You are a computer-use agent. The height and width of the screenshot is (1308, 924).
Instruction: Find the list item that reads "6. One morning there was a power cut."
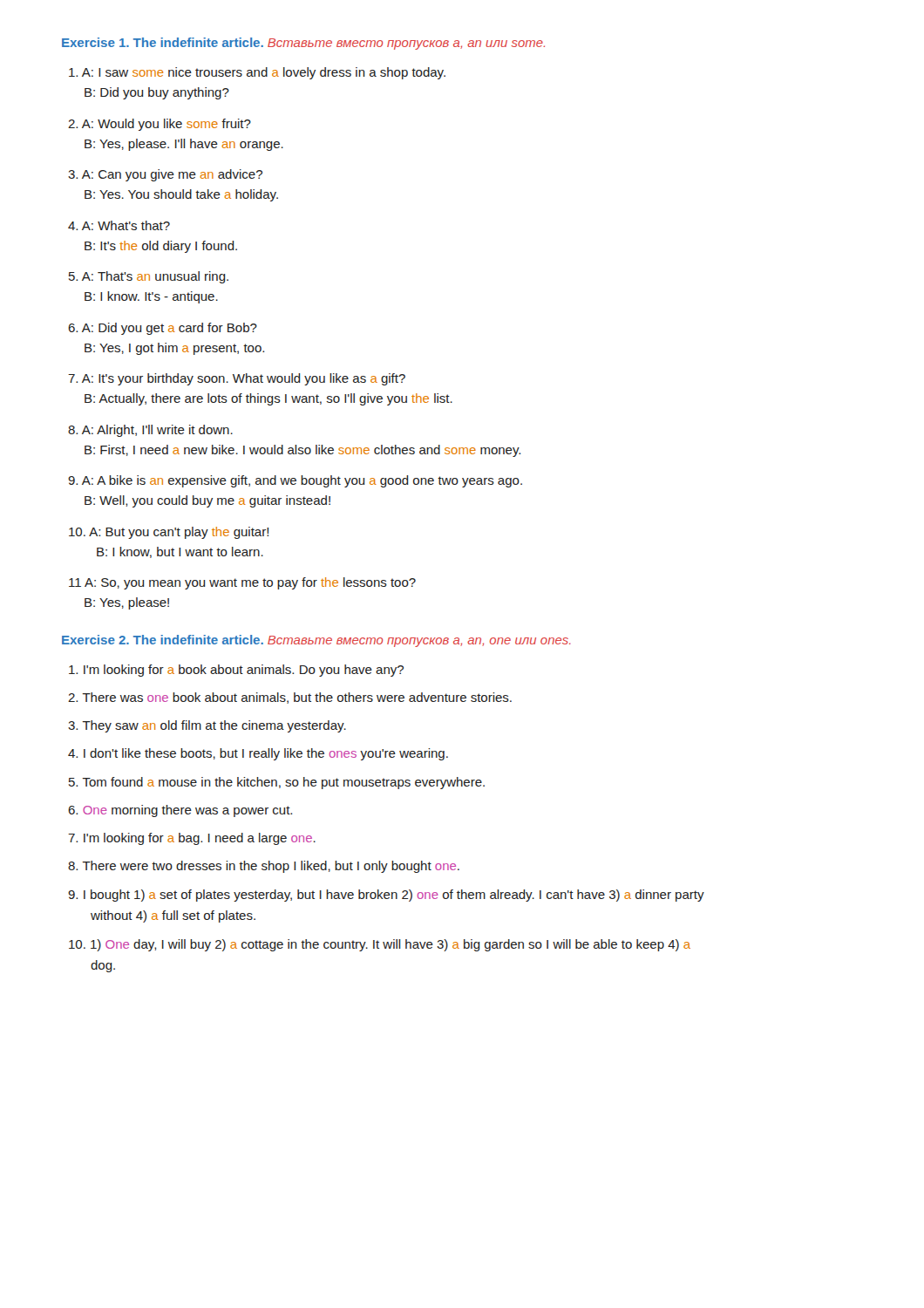pyautogui.click(x=181, y=809)
